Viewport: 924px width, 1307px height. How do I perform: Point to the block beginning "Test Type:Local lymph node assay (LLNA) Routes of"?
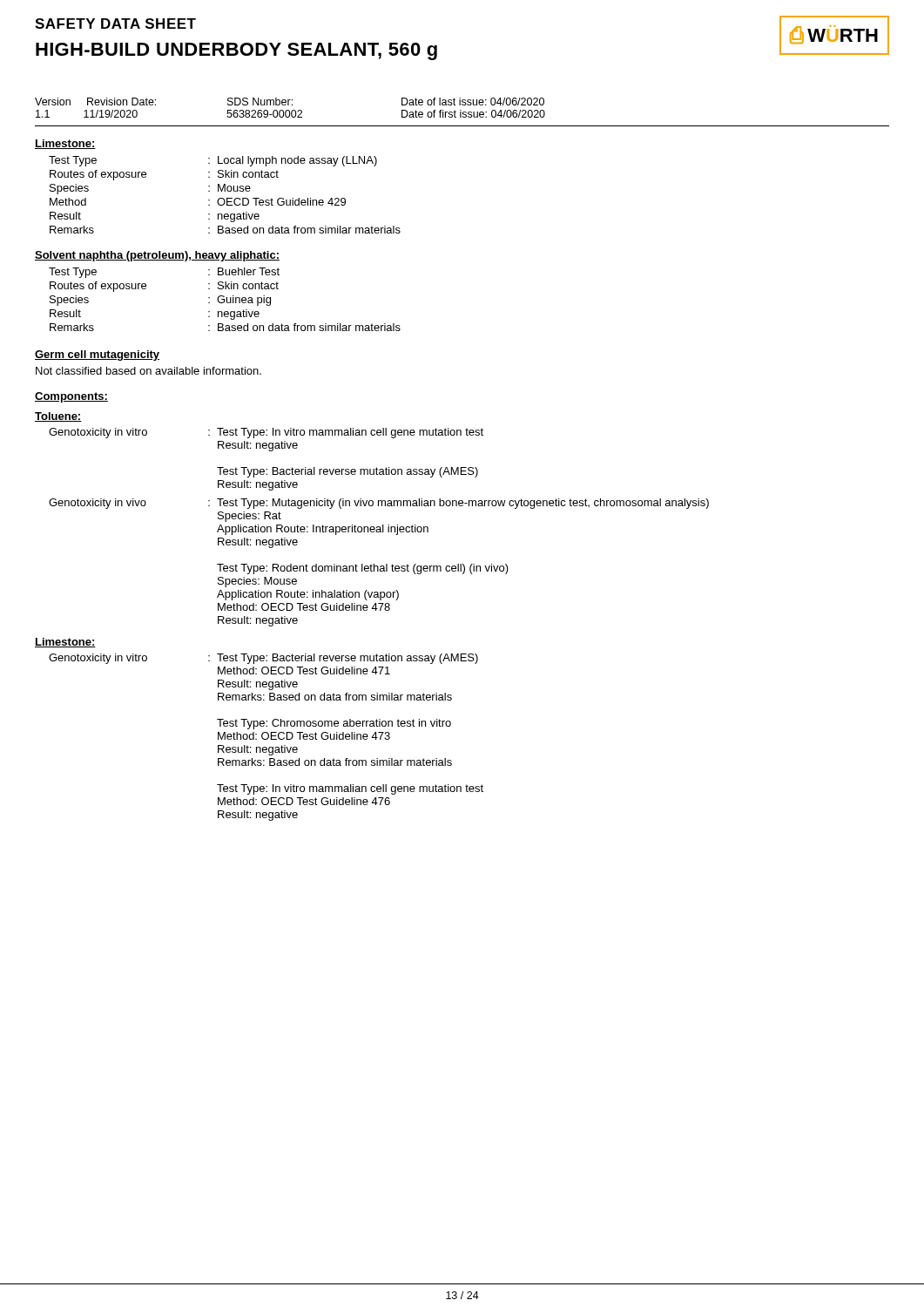[x=225, y=195]
